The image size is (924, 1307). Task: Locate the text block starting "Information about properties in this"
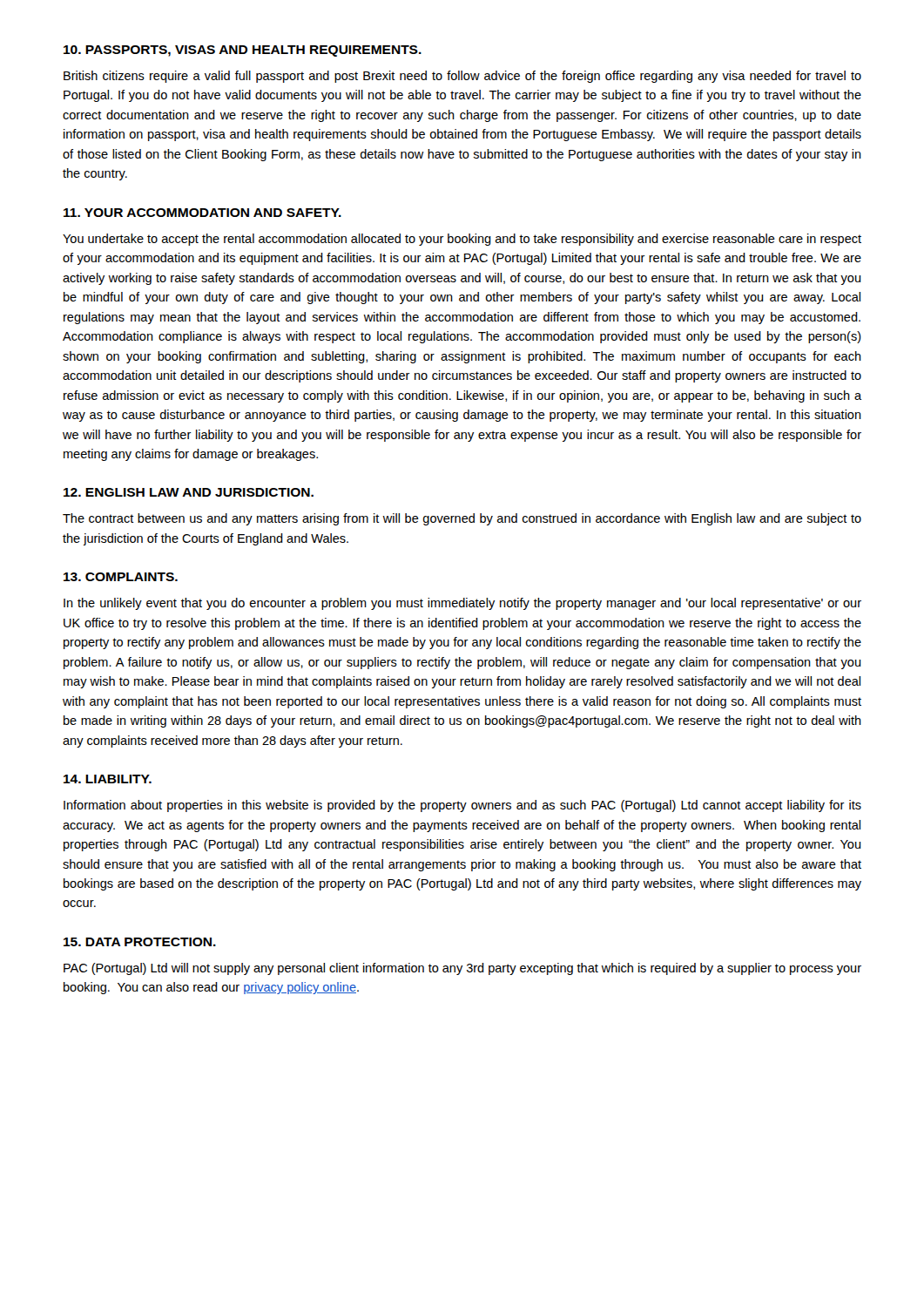pyautogui.click(x=462, y=854)
